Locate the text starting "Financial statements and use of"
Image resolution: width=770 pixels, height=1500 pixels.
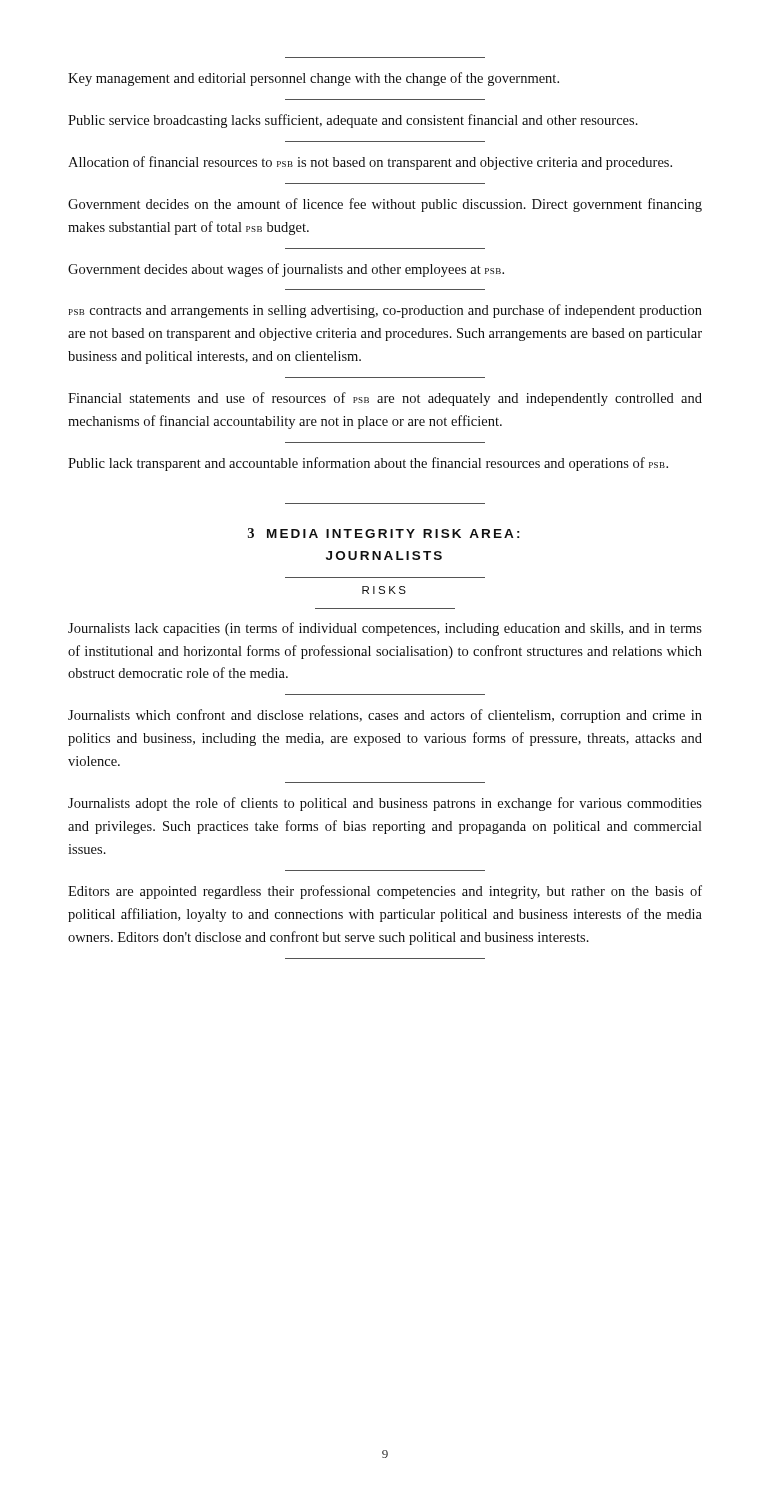pyautogui.click(x=385, y=415)
